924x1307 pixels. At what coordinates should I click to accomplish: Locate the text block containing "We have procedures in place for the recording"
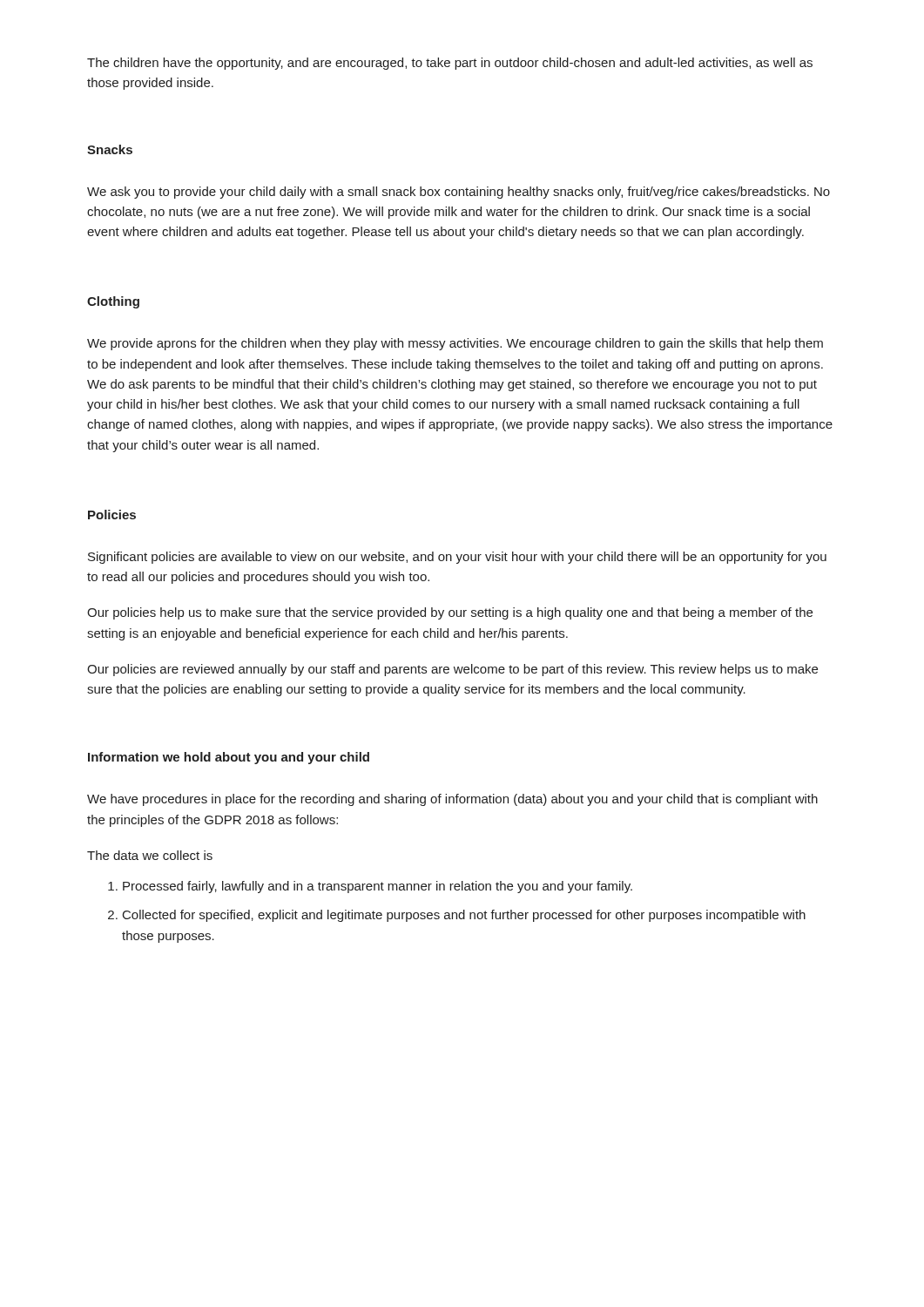(x=453, y=809)
